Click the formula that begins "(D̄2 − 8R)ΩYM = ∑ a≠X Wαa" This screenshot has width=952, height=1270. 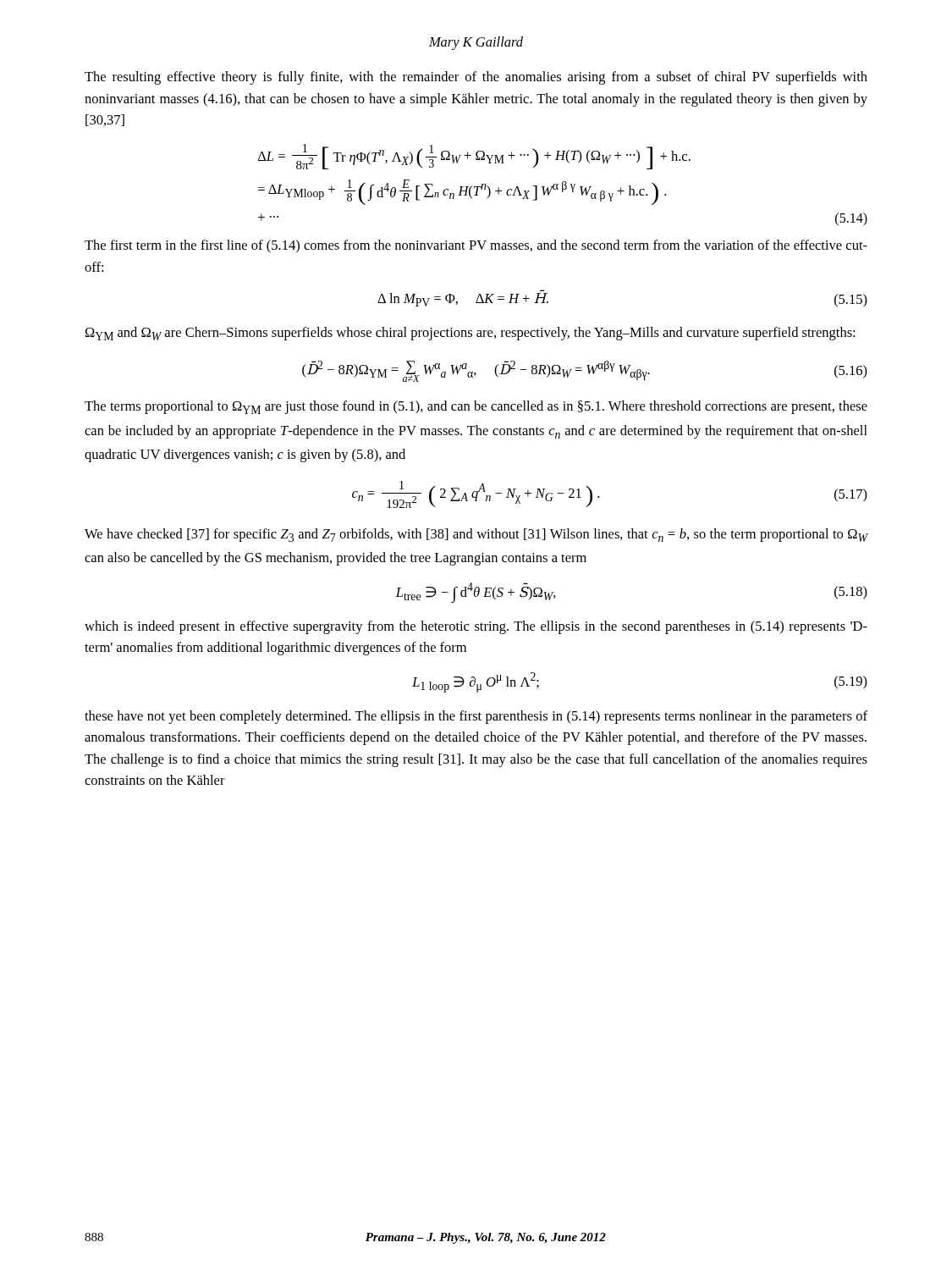point(476,371)
